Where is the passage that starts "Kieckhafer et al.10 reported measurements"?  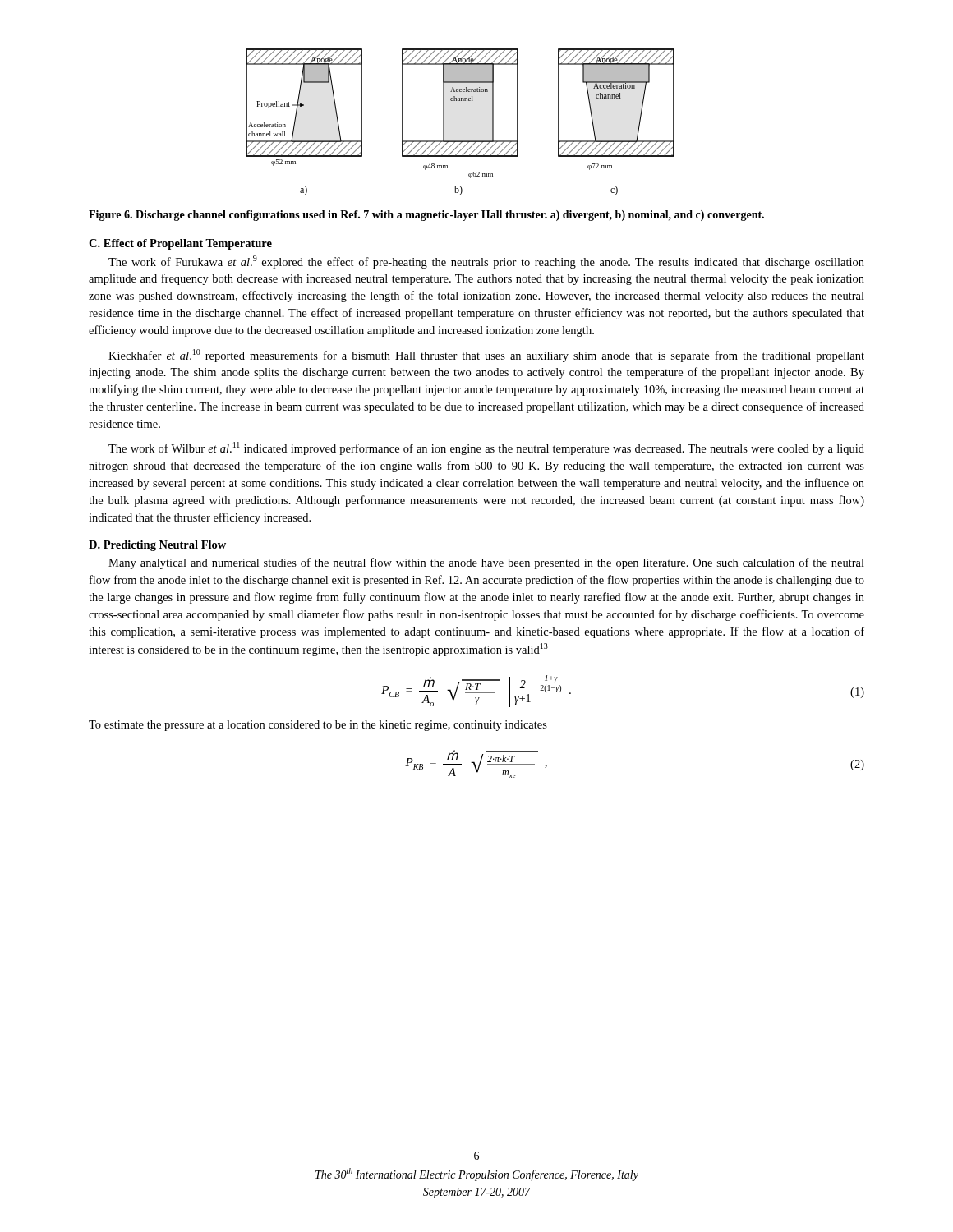[x=476, y=389]
